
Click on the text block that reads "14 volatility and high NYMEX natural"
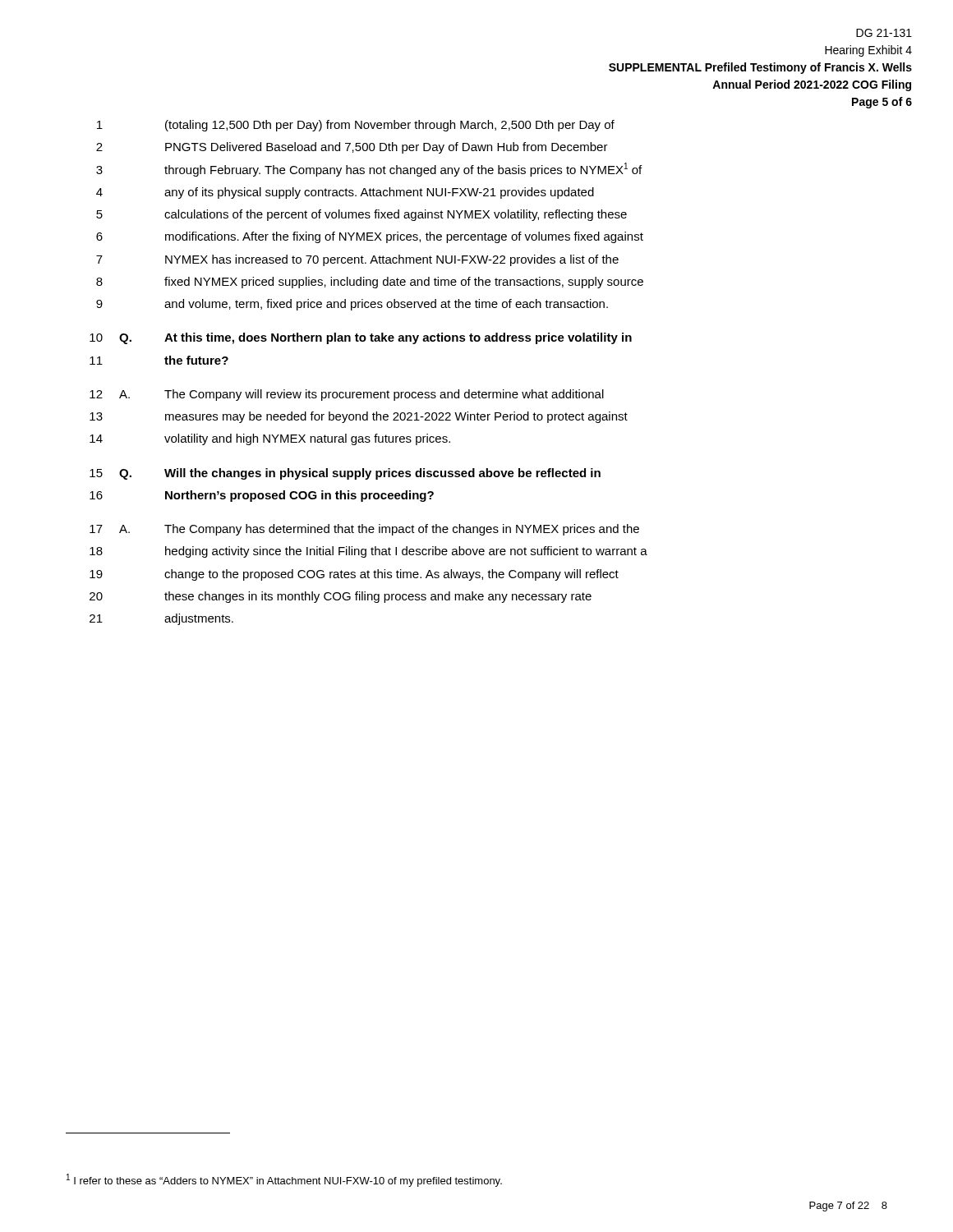click(x=270, y=439)
